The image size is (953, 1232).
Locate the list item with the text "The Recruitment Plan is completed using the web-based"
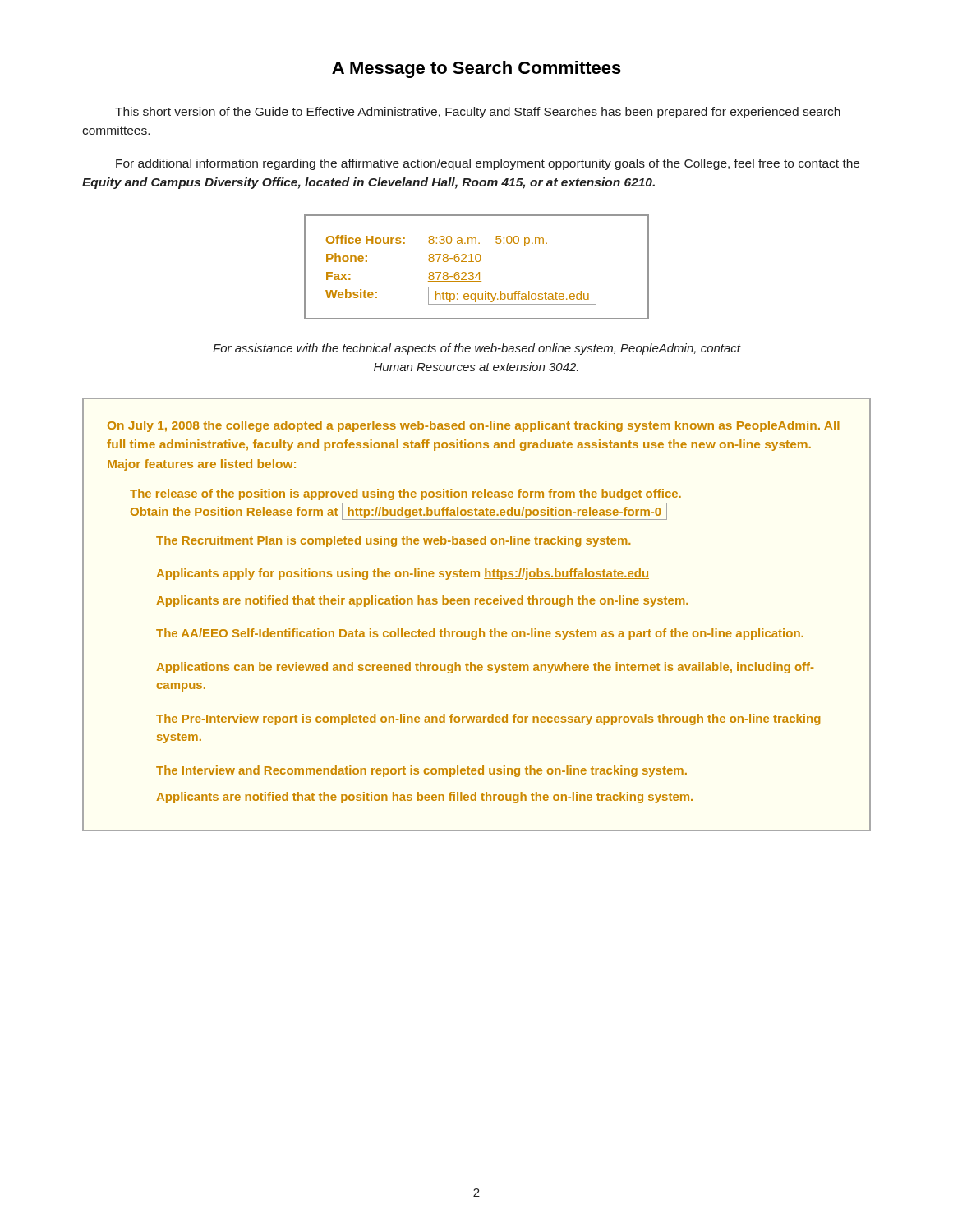tap(394, 540)
